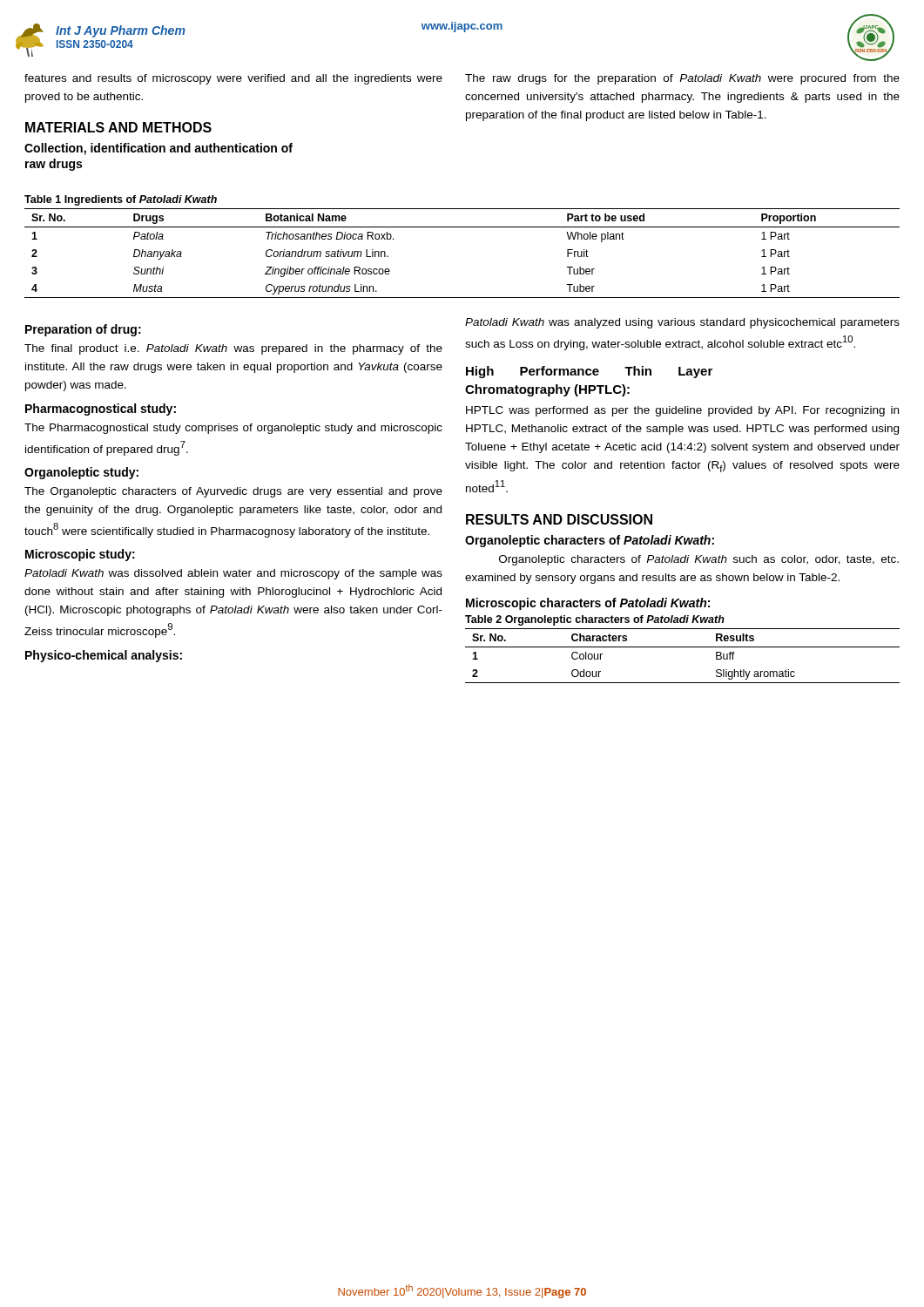This screenshot has height=1307, width=924.
Task: Where does it say "Pharmacognostical study:"?
Action: 101,408
